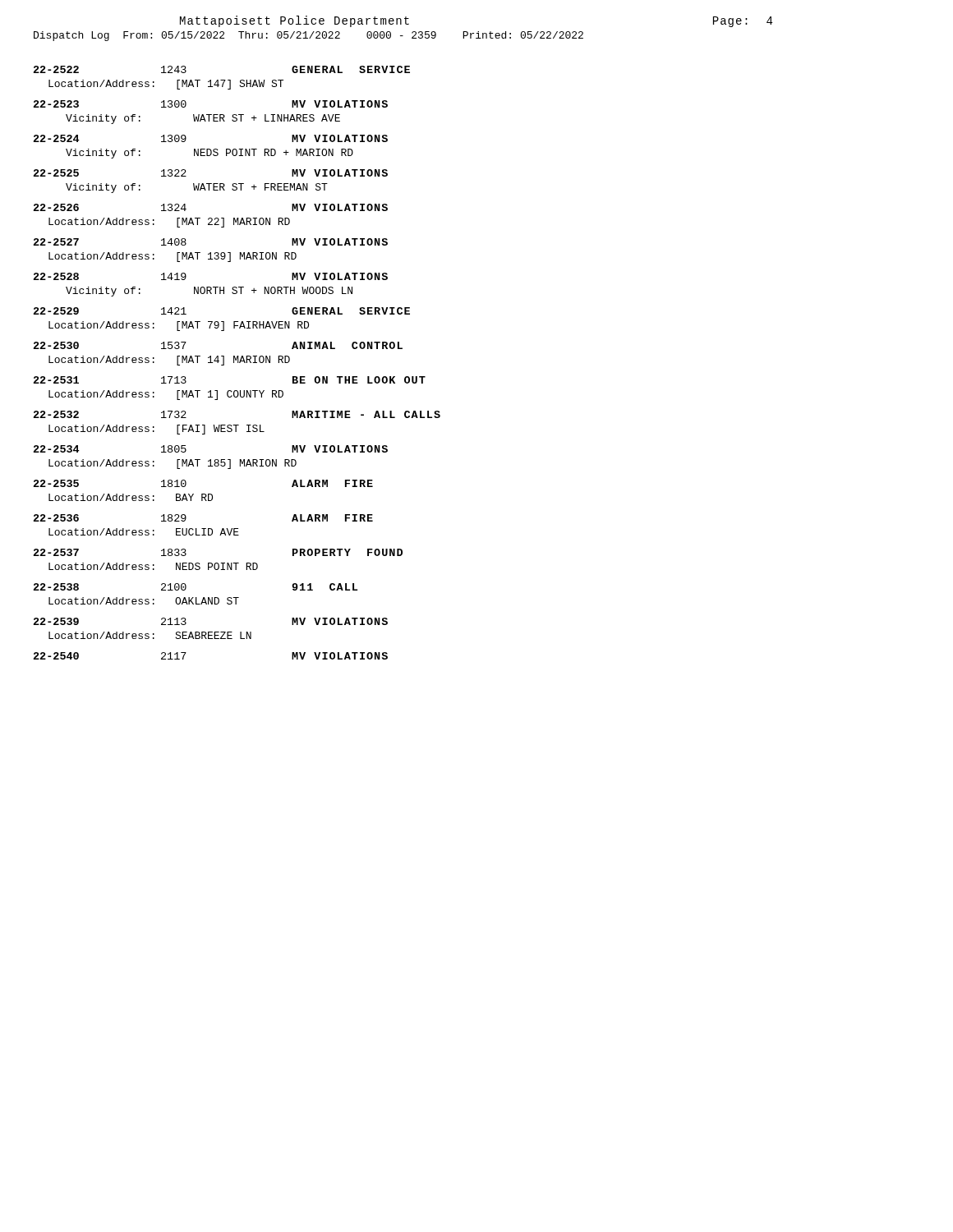
Task: Select the list item containing "22-2537 1833 PROPERTY FOUND"
Action: click(218, 559)
